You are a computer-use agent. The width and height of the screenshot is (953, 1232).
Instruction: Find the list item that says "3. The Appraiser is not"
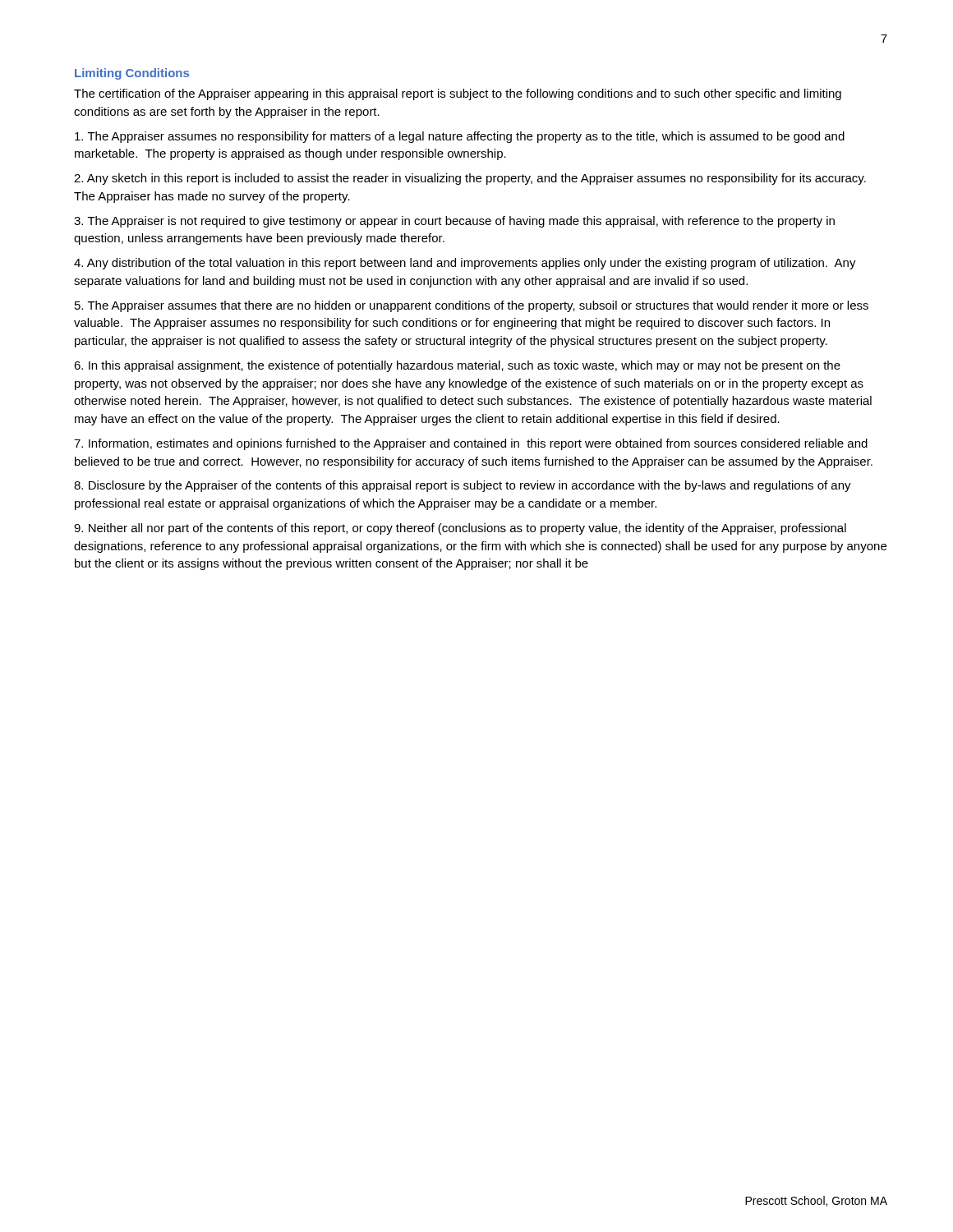[455, 229]
